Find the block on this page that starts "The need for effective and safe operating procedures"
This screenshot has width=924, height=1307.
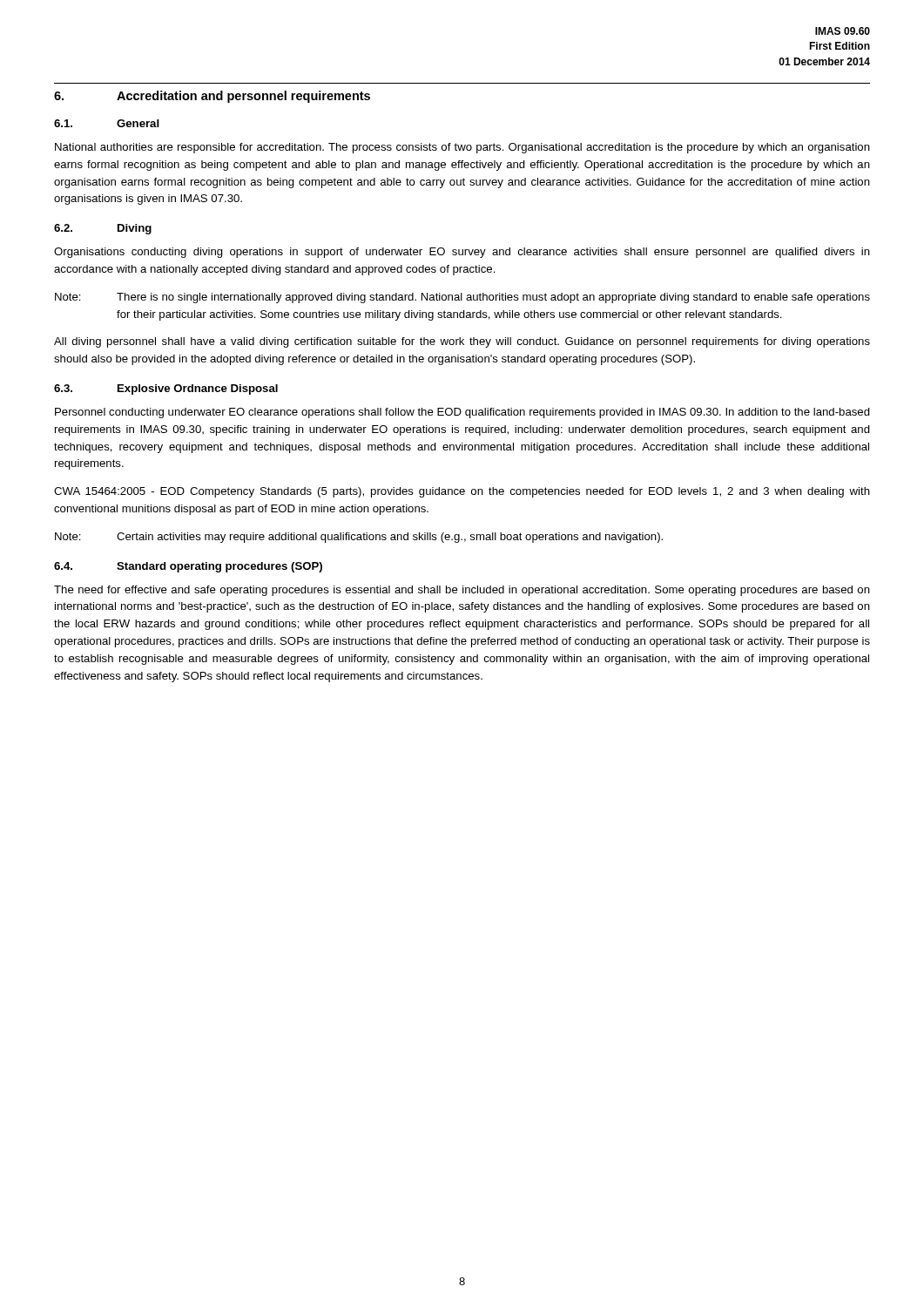coord(462,632)
